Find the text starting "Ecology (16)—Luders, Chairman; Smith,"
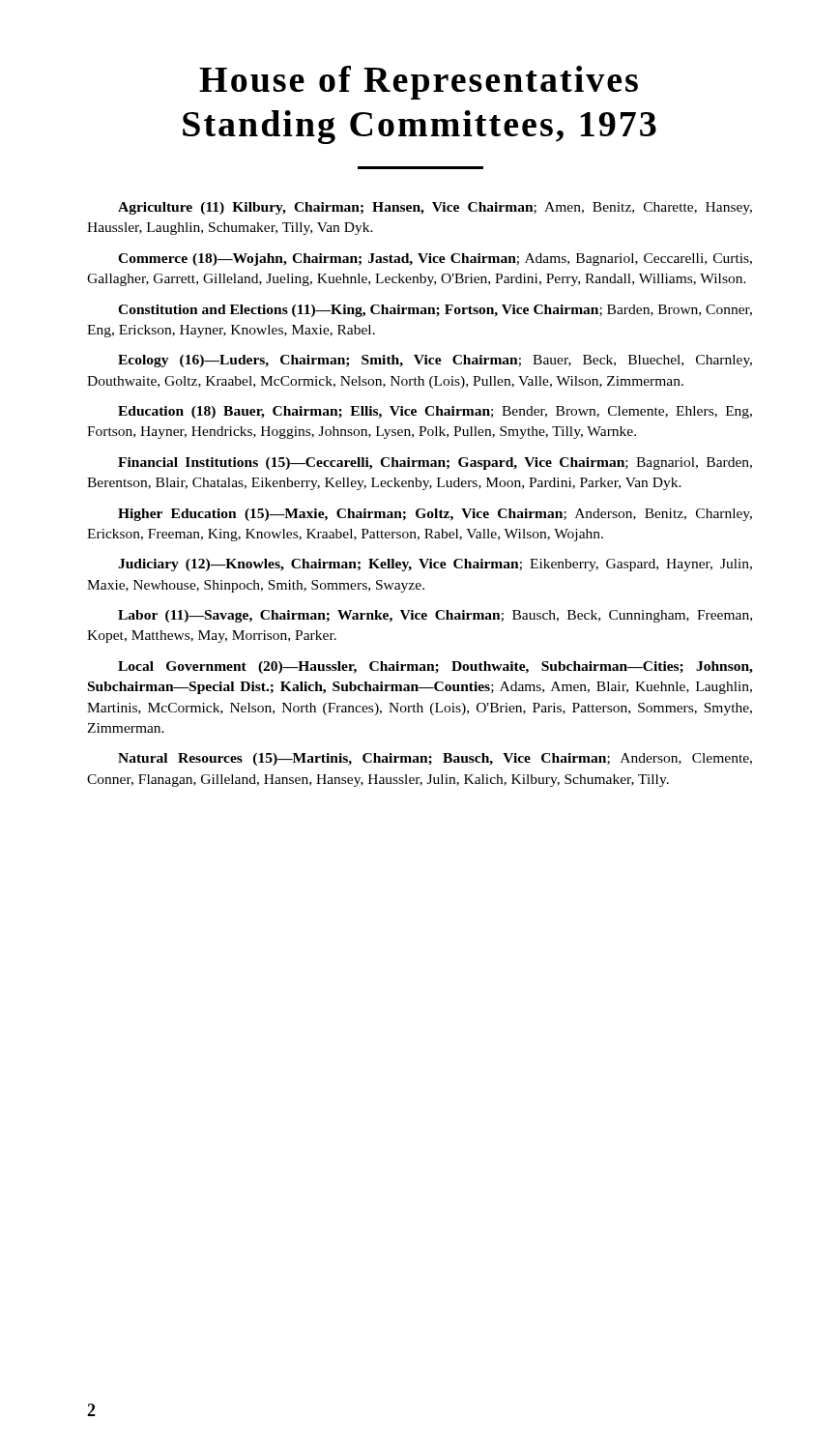The height and width of the screenshot is (1450, 840). (420, 370)
